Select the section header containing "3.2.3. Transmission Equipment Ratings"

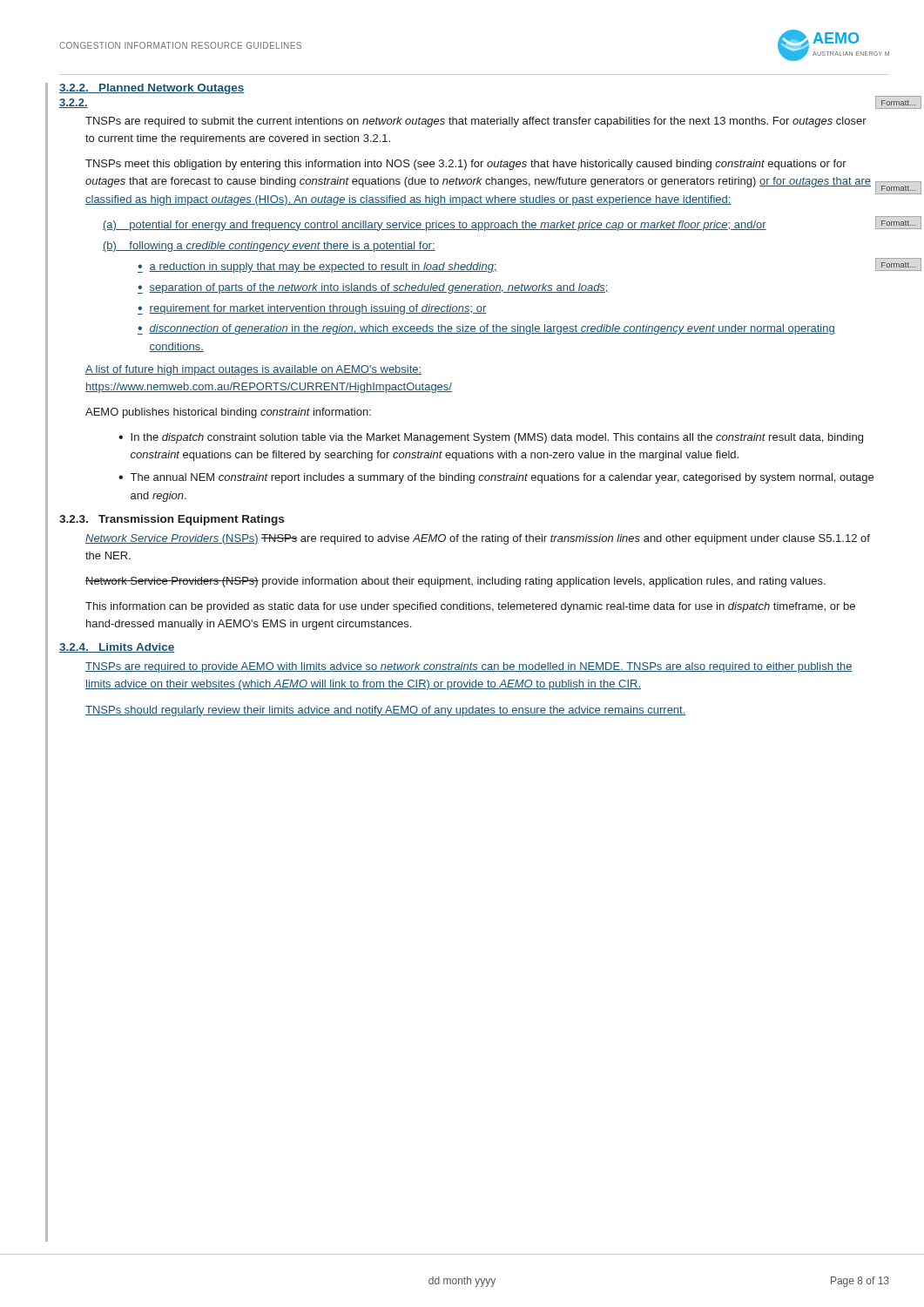click(172, 519)
